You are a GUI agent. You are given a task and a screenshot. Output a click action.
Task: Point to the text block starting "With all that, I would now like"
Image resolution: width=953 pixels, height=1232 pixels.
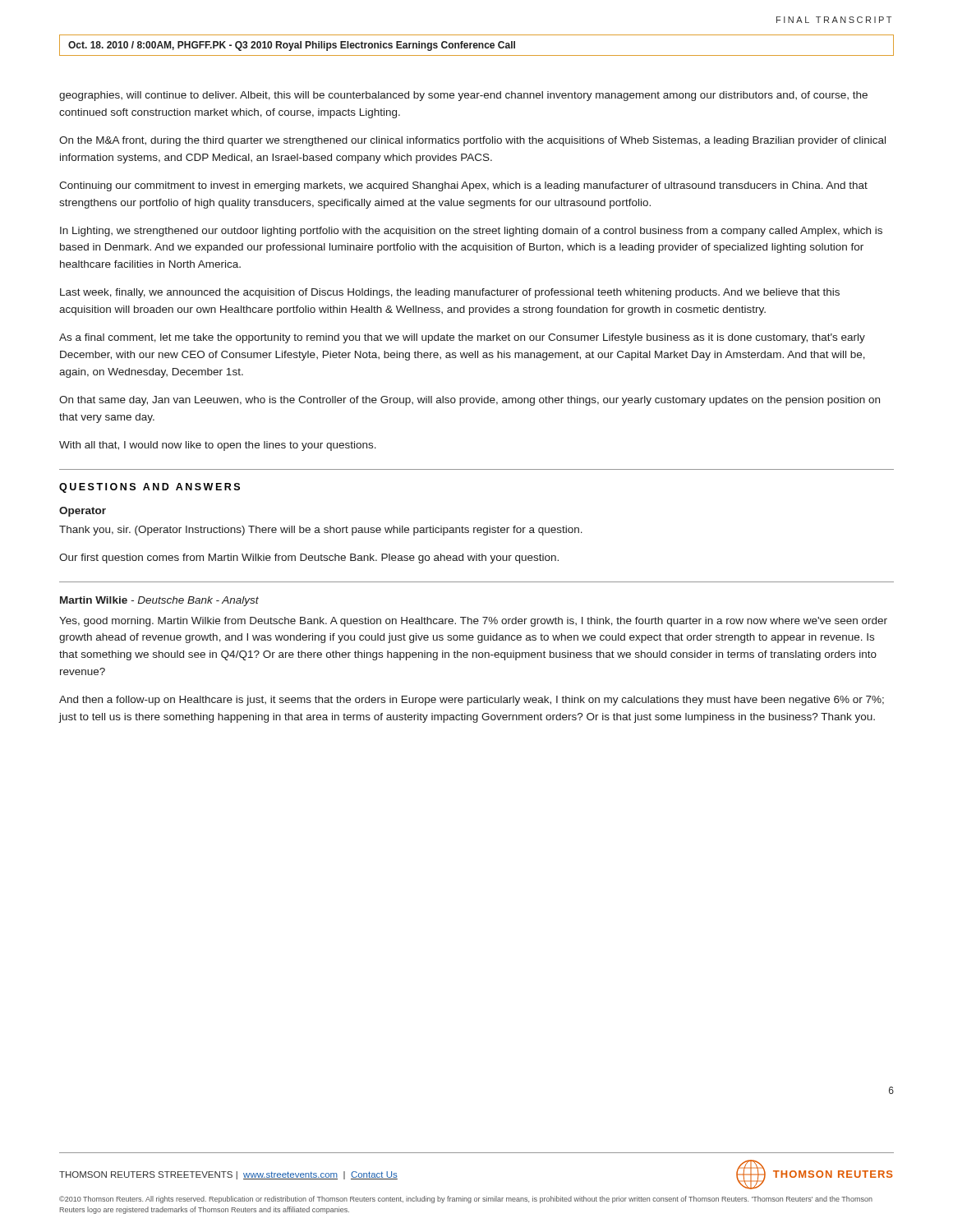click(x=218, y=445)
